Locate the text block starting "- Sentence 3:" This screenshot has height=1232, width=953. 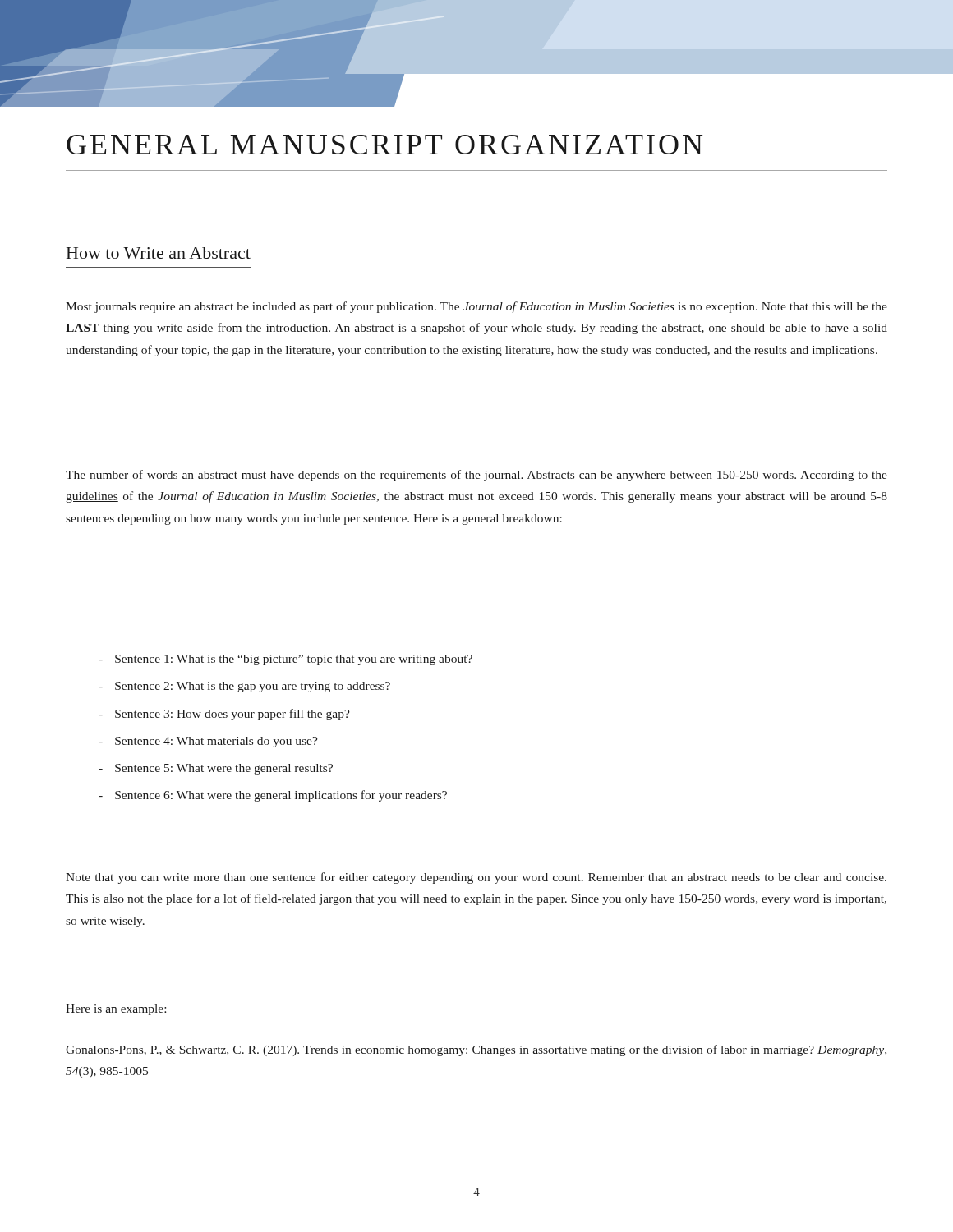pos(208,713)
